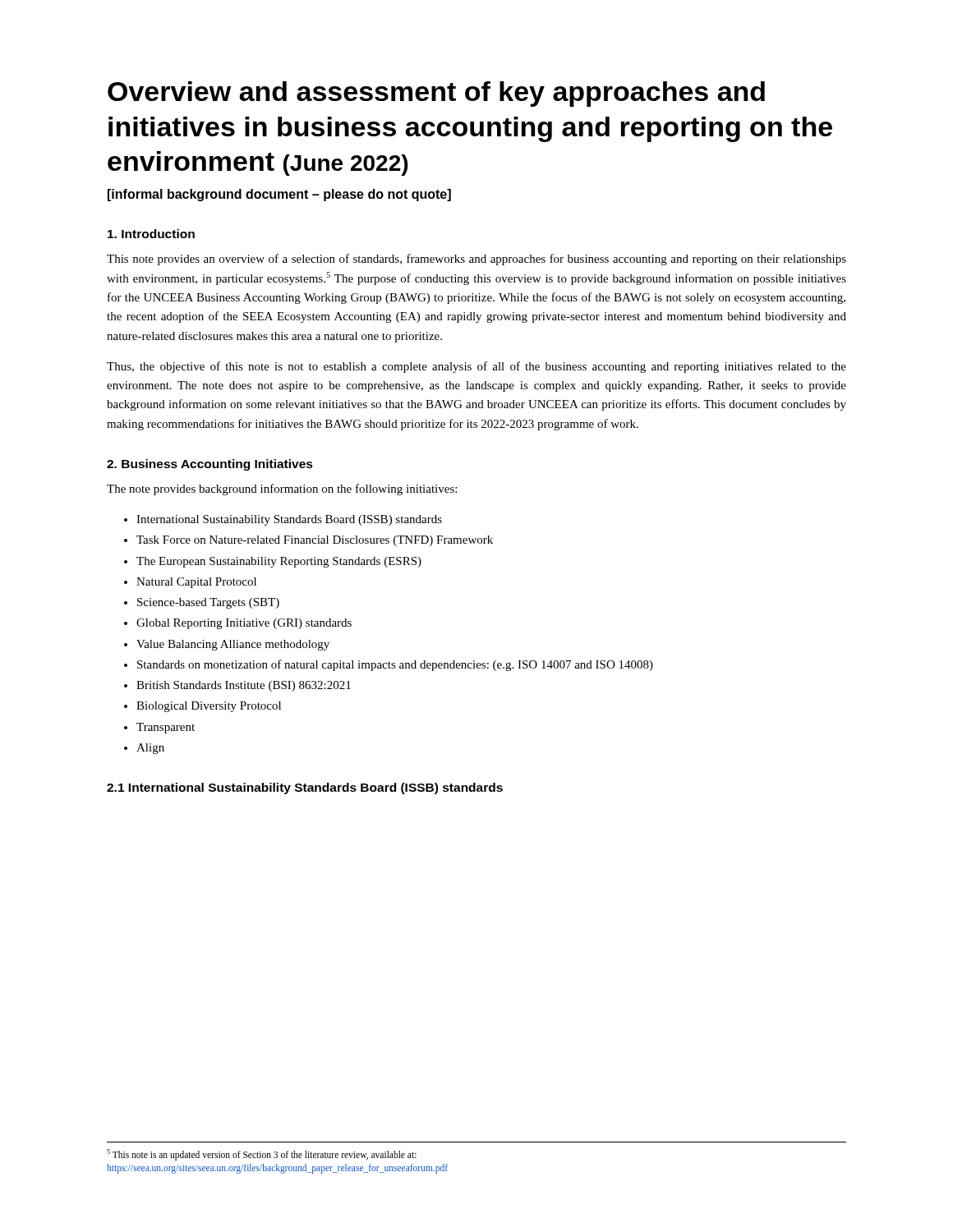This screenshot has width=953, height=1232.
Task: Point to the passage starting "British Standards Institute (BSI) 8632:2021"
Action: [244, 685]
